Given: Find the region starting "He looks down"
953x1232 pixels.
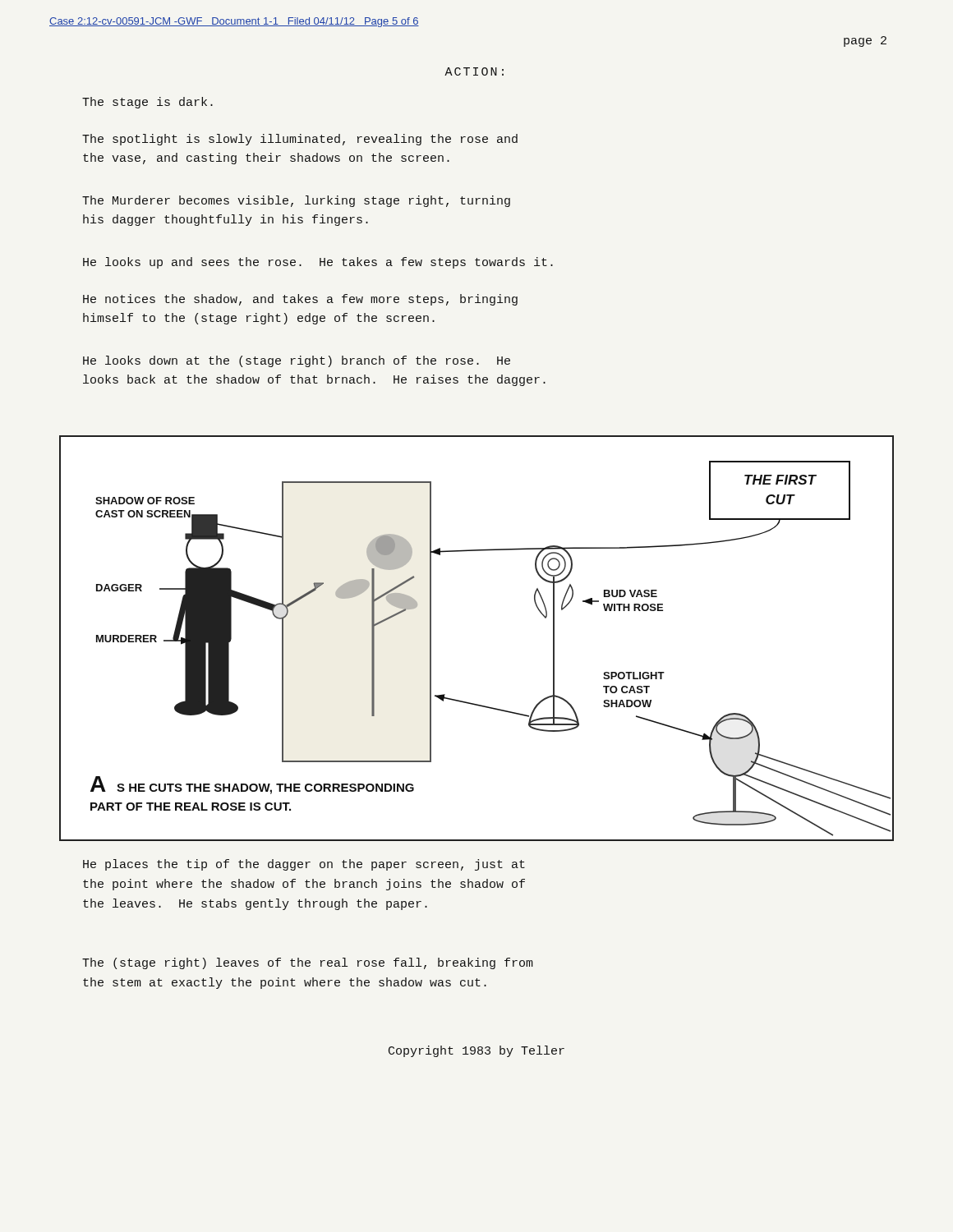Looking at the screenshot, I should 315,371.
